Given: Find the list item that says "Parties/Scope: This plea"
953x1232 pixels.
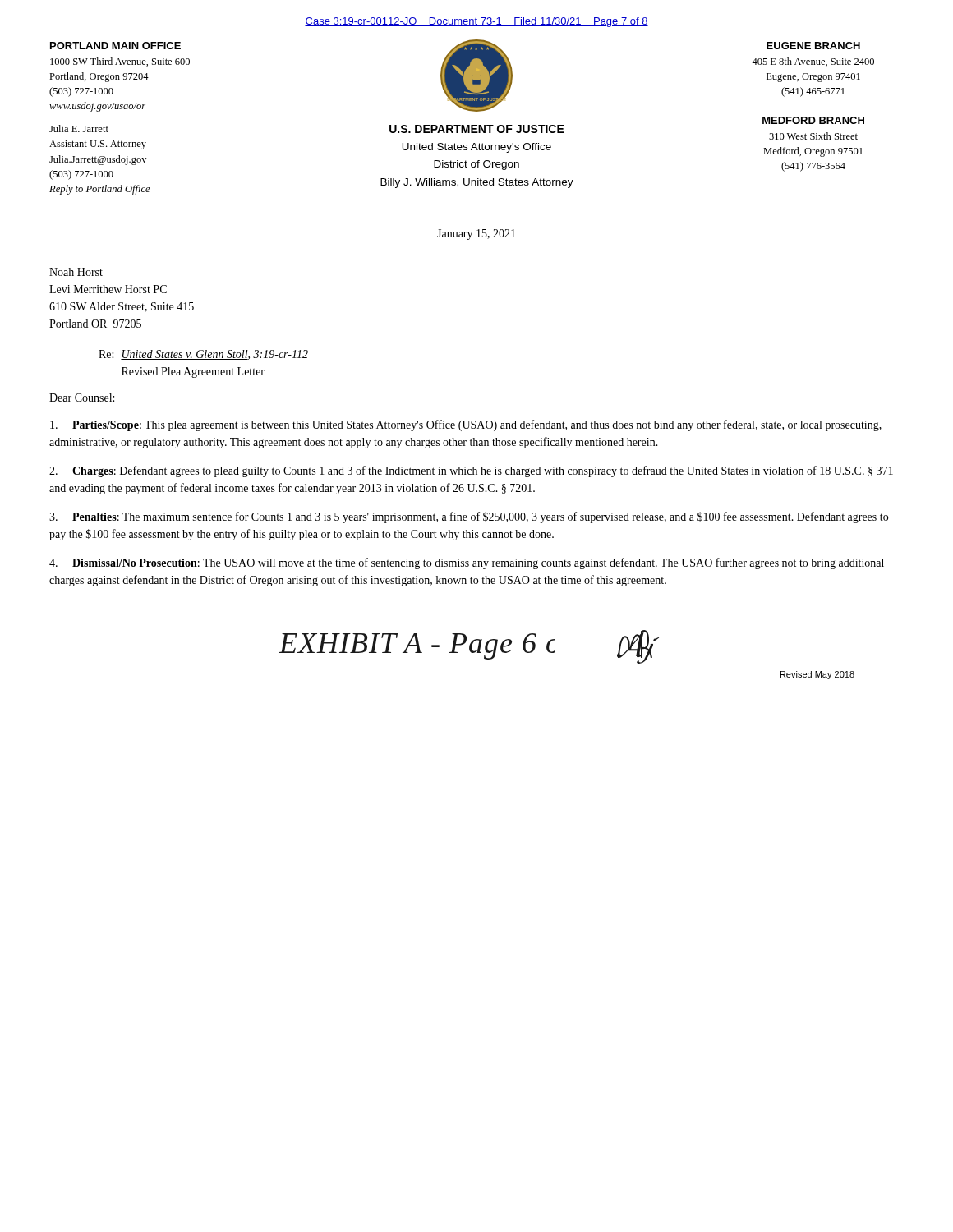Looking at the screenshot, I should coord(465,434).
